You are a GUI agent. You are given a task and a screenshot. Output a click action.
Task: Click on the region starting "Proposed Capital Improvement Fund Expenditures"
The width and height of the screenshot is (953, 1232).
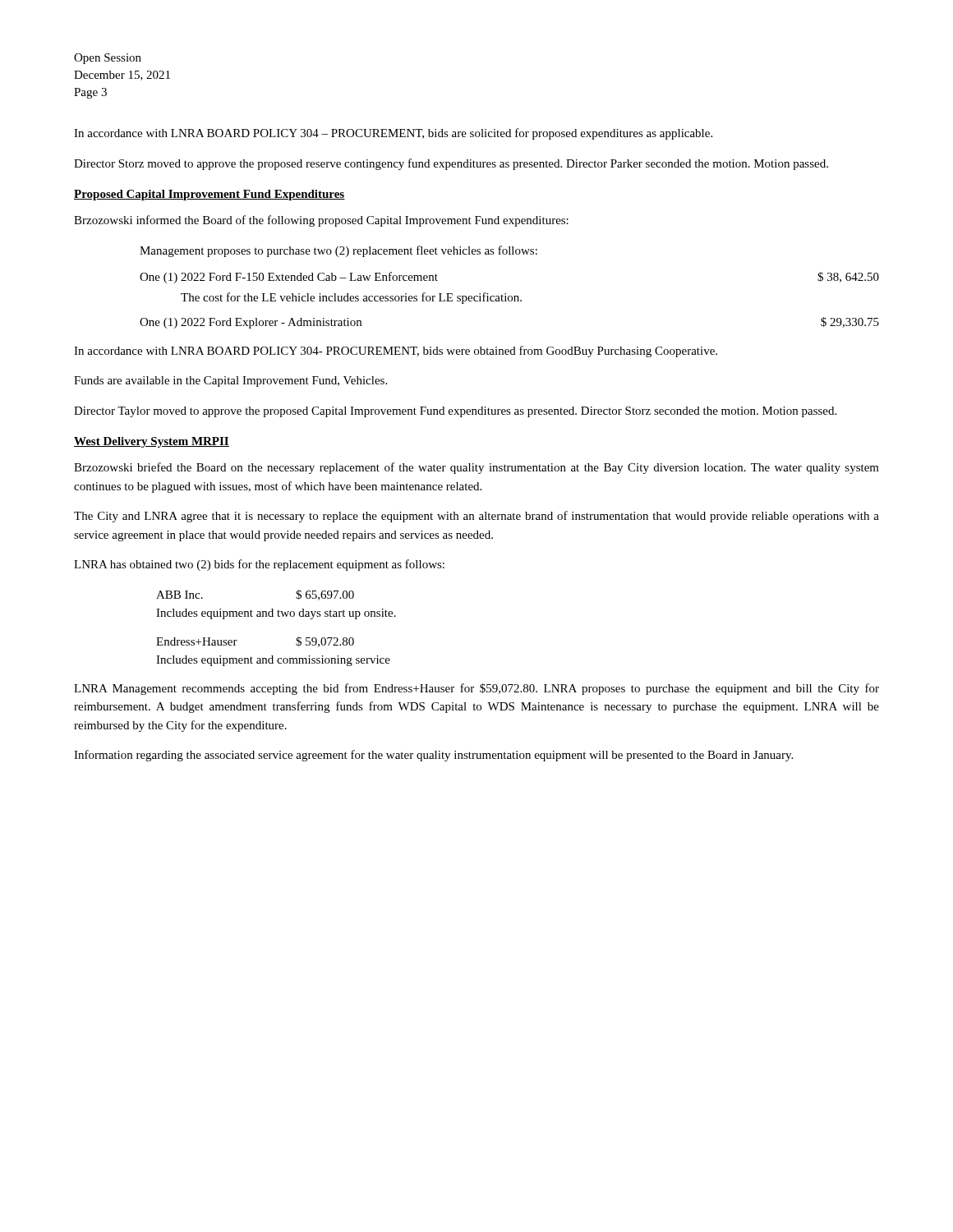pyautogui.click(x=209, y=194)
